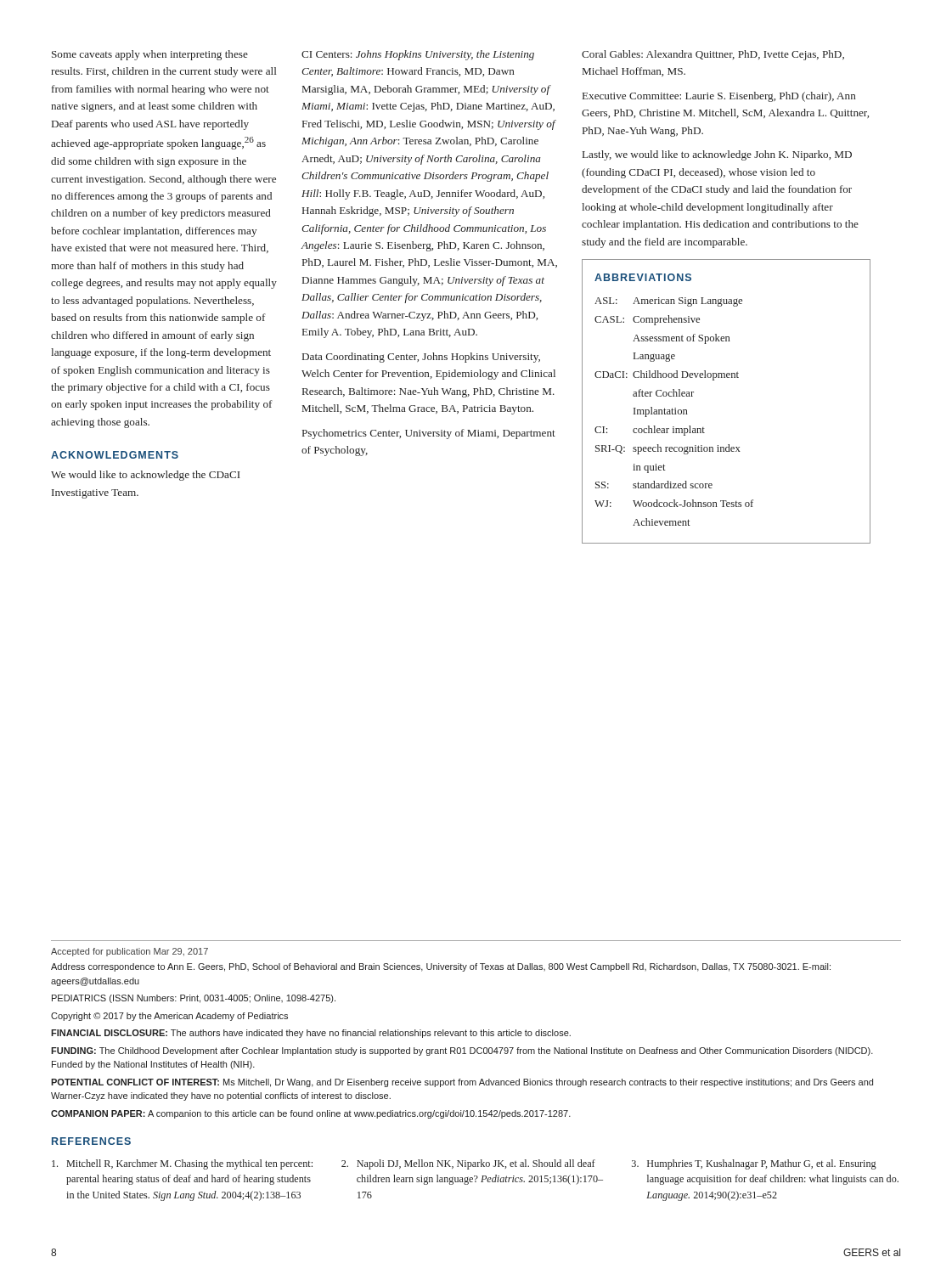Screen dimensions: 1274x952
Task: Locate the text block that says "FINANCIAL DISCLOSURE: The authors have"
Action: [x=311, y=1033]
